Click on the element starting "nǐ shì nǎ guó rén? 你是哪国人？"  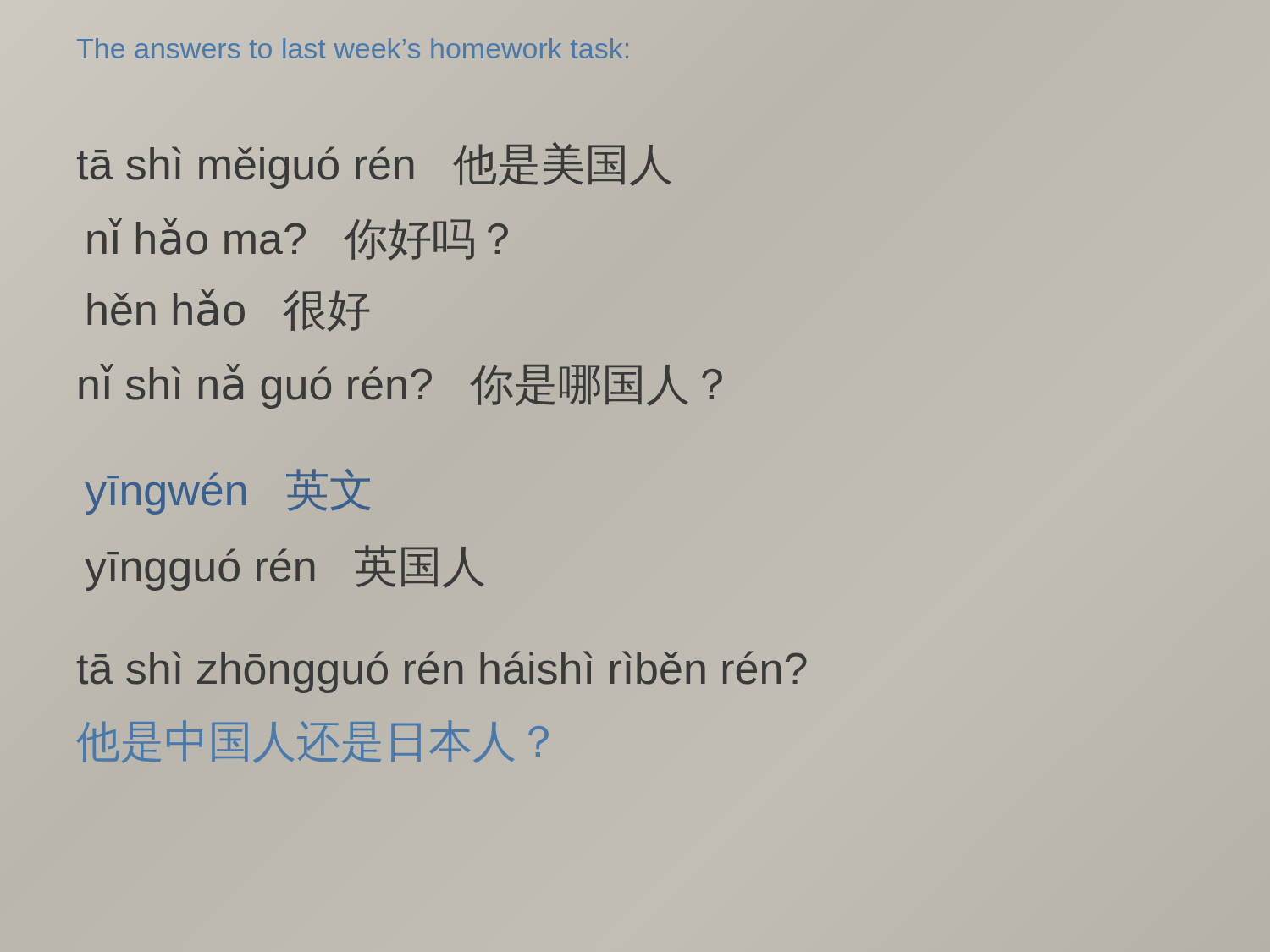(405, 384)
